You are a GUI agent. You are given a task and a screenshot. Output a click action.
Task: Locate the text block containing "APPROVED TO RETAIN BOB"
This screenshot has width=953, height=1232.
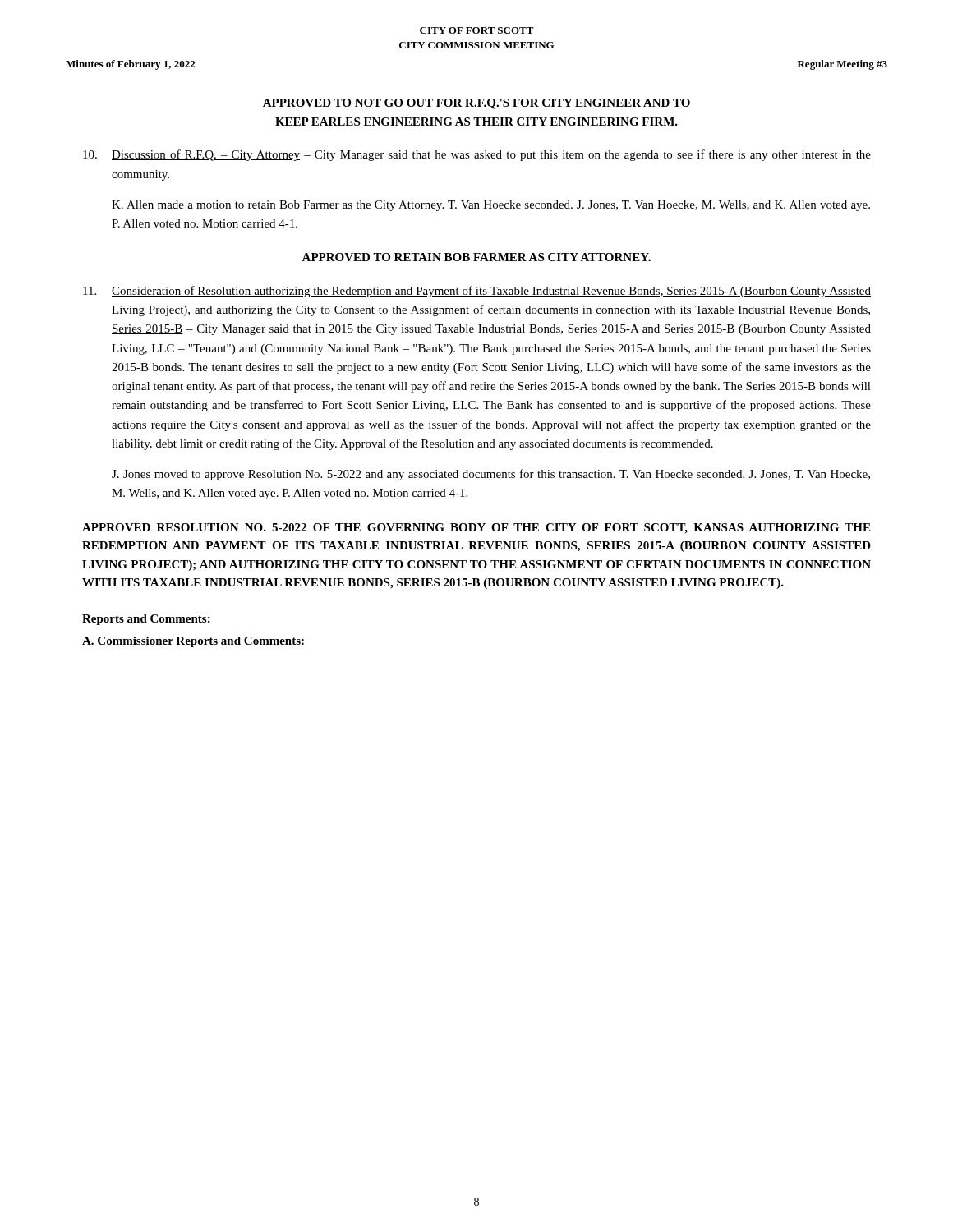point(476,257)
